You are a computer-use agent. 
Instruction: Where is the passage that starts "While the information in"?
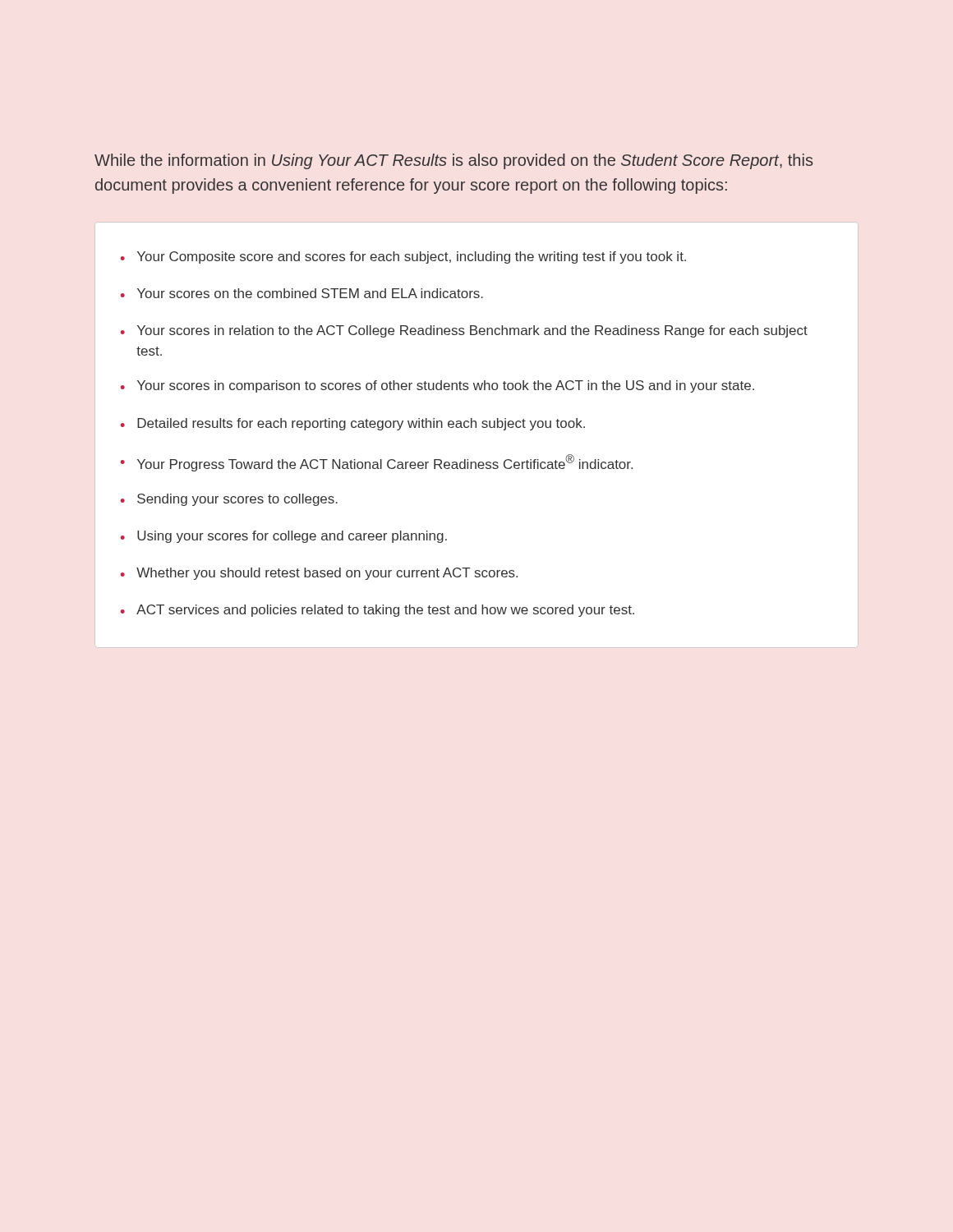point(454,172)
